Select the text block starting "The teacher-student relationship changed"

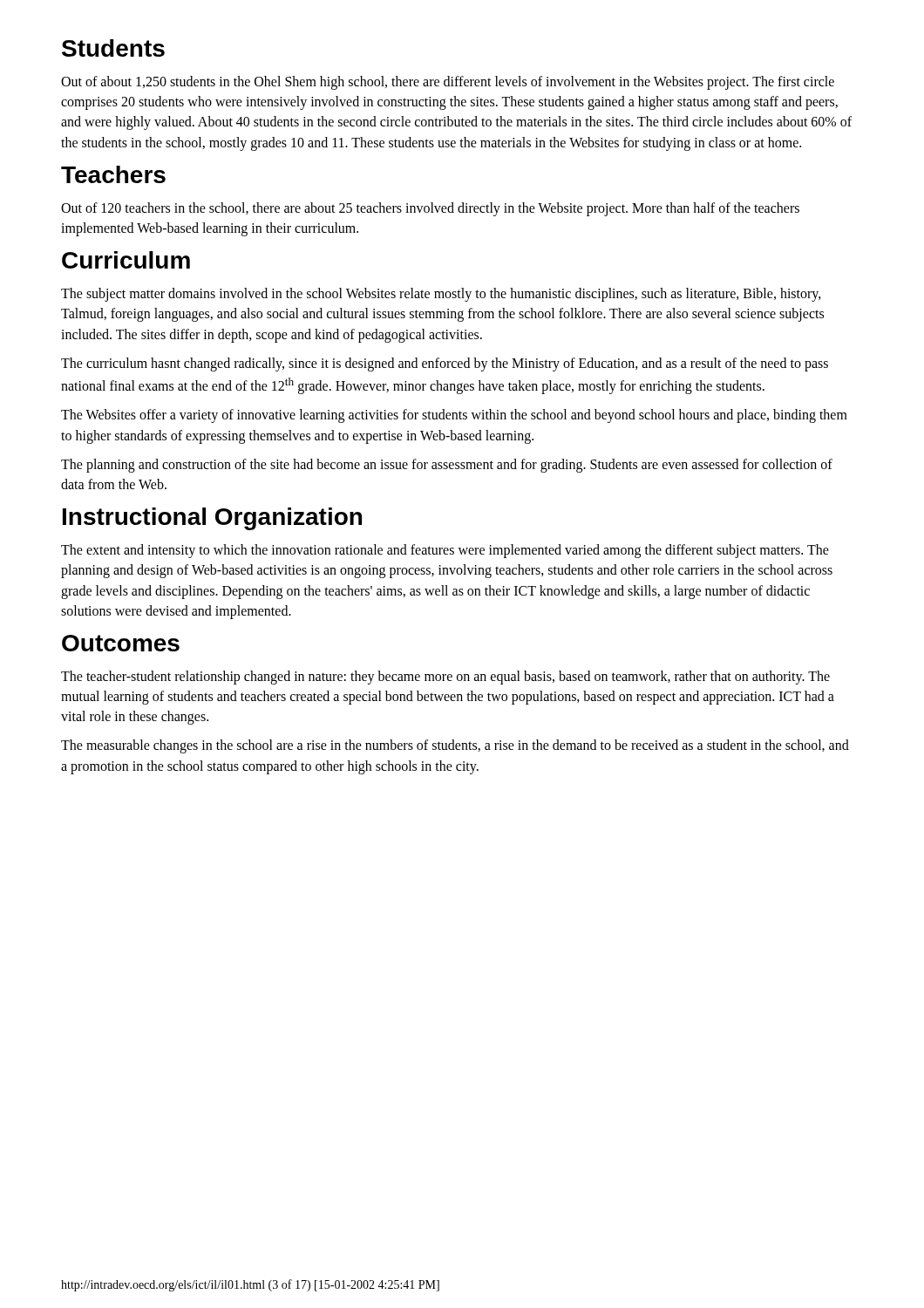coord(458,696)
